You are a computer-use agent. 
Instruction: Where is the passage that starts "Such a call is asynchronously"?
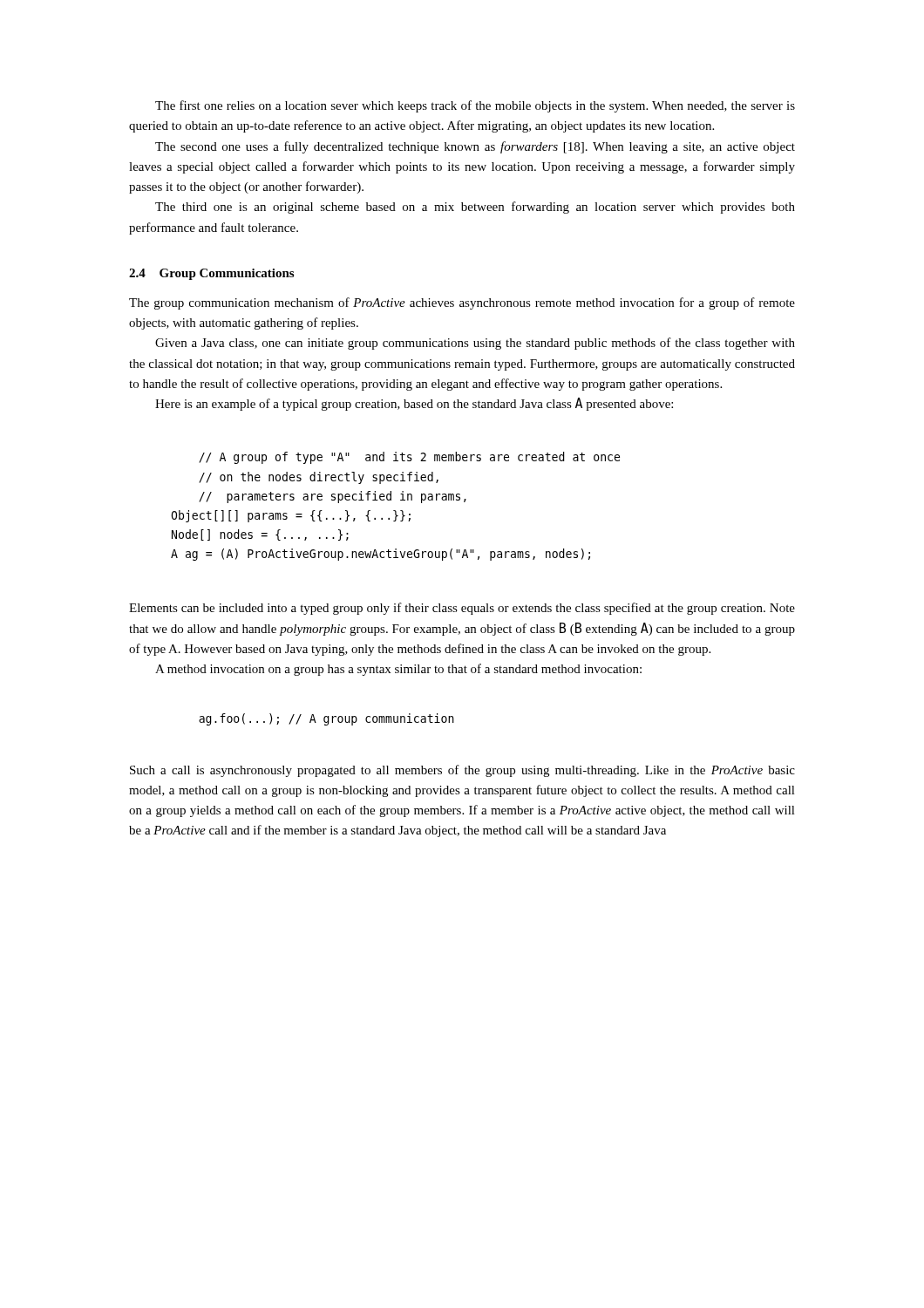coord(462,800)
